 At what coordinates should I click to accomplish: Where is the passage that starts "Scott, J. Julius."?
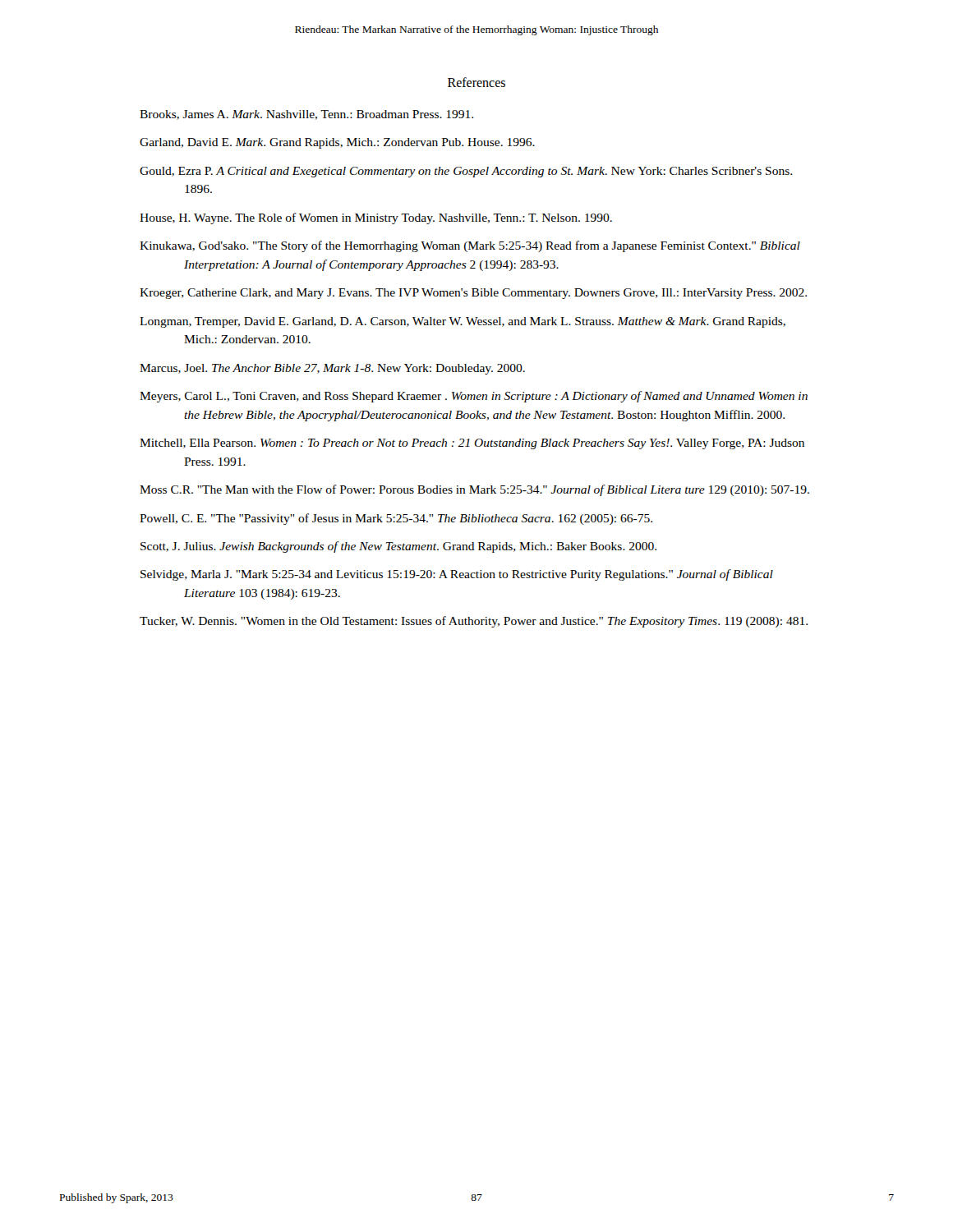coord(398,546)
